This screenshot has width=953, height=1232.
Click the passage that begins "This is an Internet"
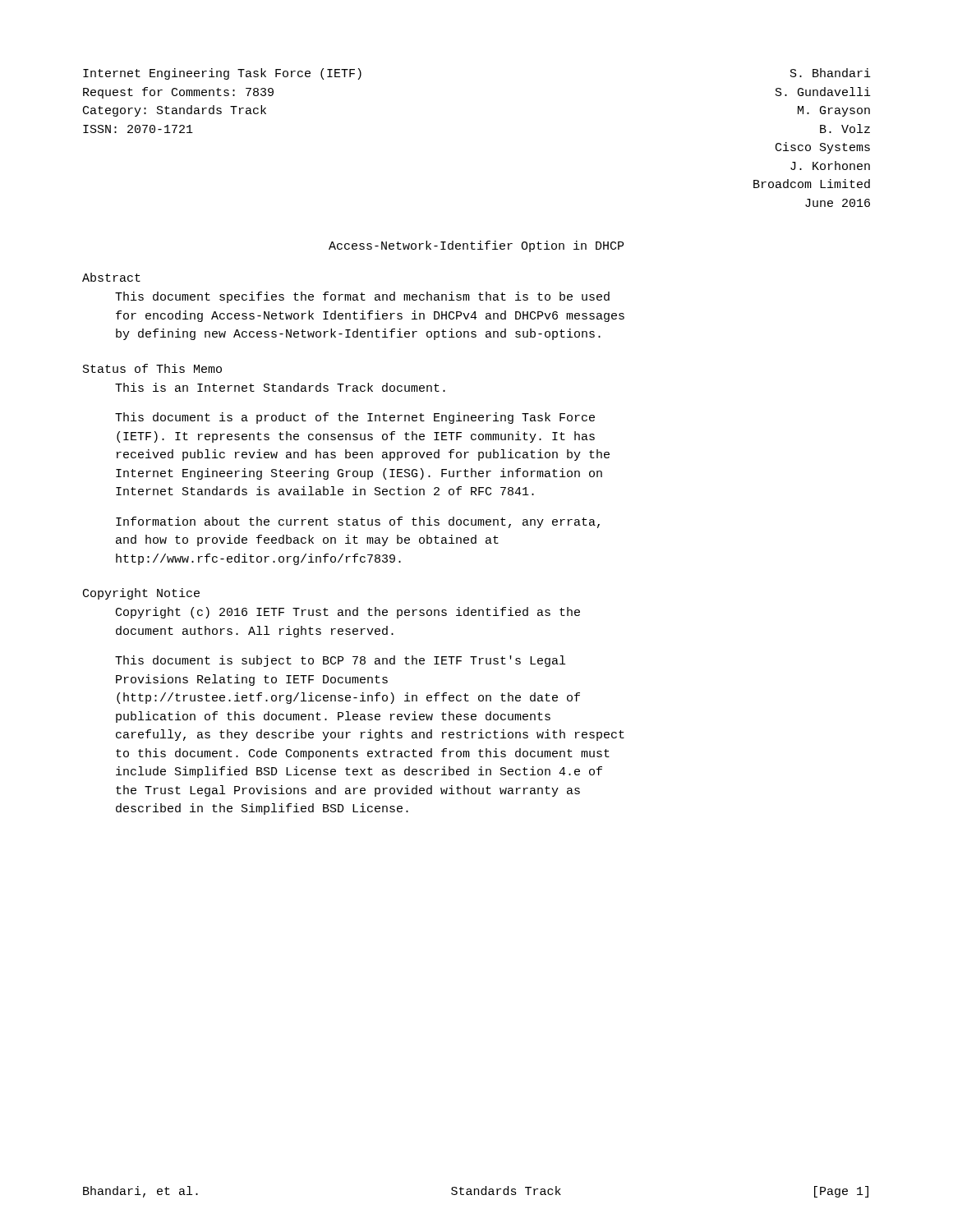[281, 389]
